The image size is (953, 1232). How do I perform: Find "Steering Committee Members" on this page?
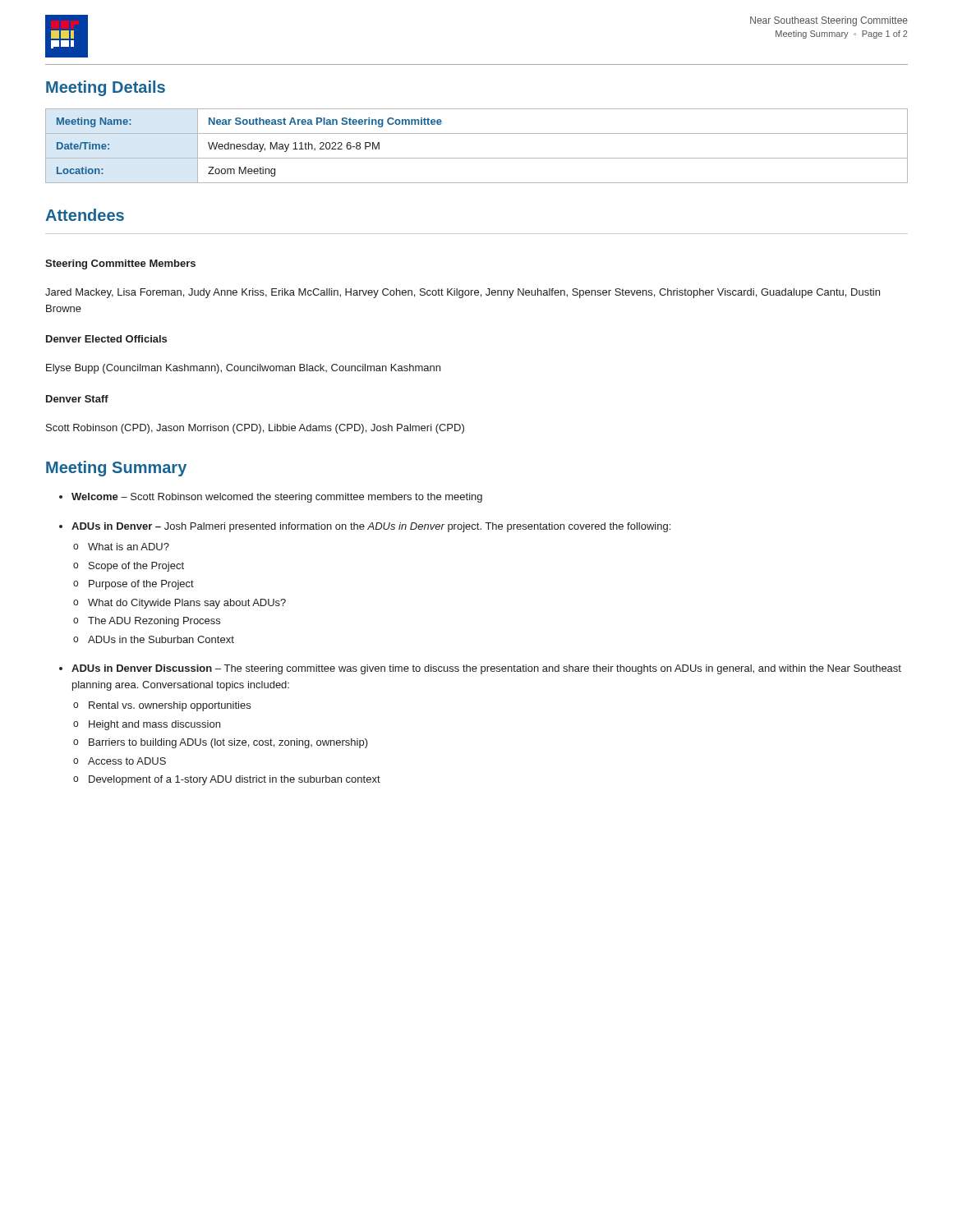click(x=121, y=263)
